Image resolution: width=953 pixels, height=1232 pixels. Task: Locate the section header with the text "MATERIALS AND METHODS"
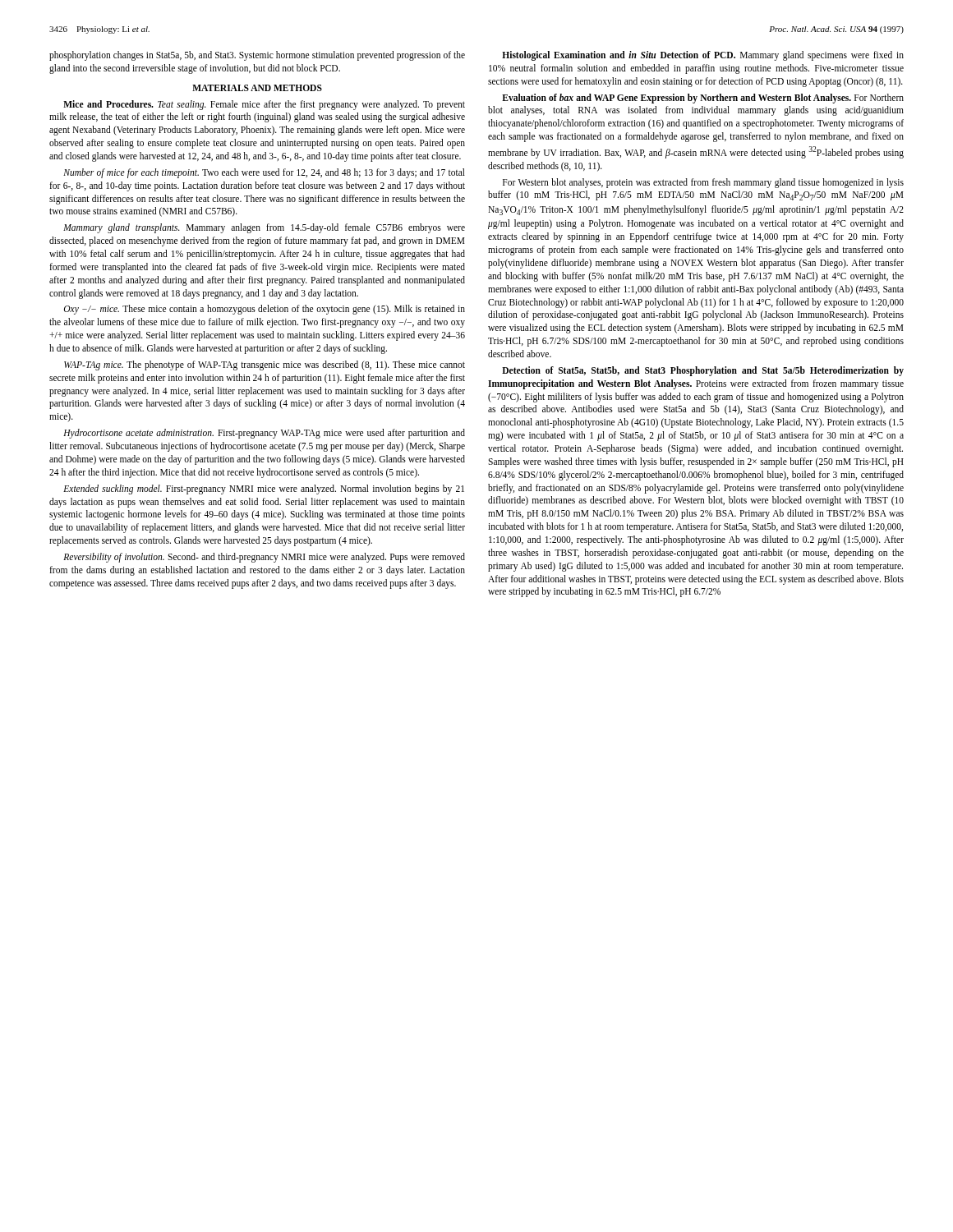click(257, 88)
